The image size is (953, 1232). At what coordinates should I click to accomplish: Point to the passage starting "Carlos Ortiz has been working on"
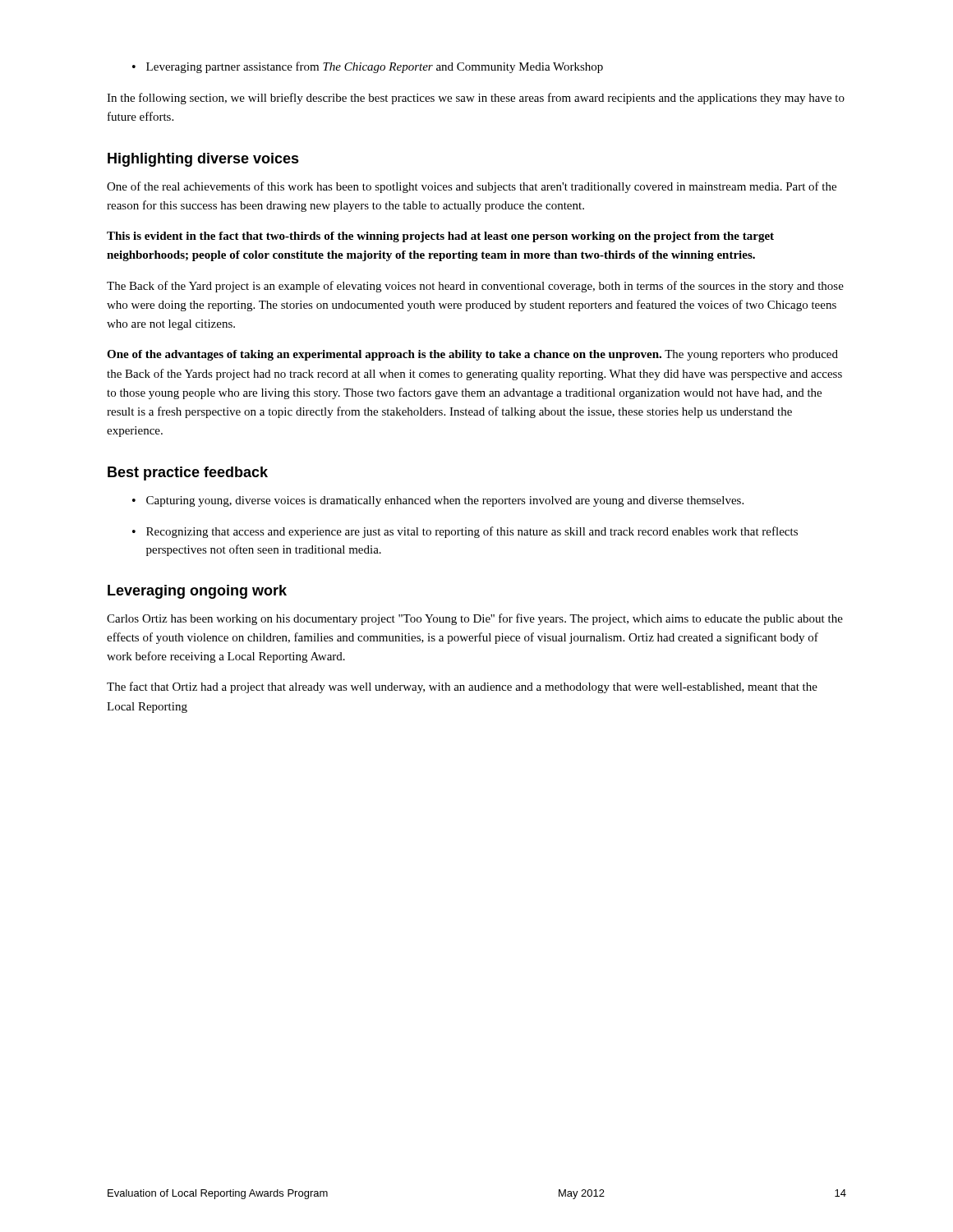(x=475, y=637)
